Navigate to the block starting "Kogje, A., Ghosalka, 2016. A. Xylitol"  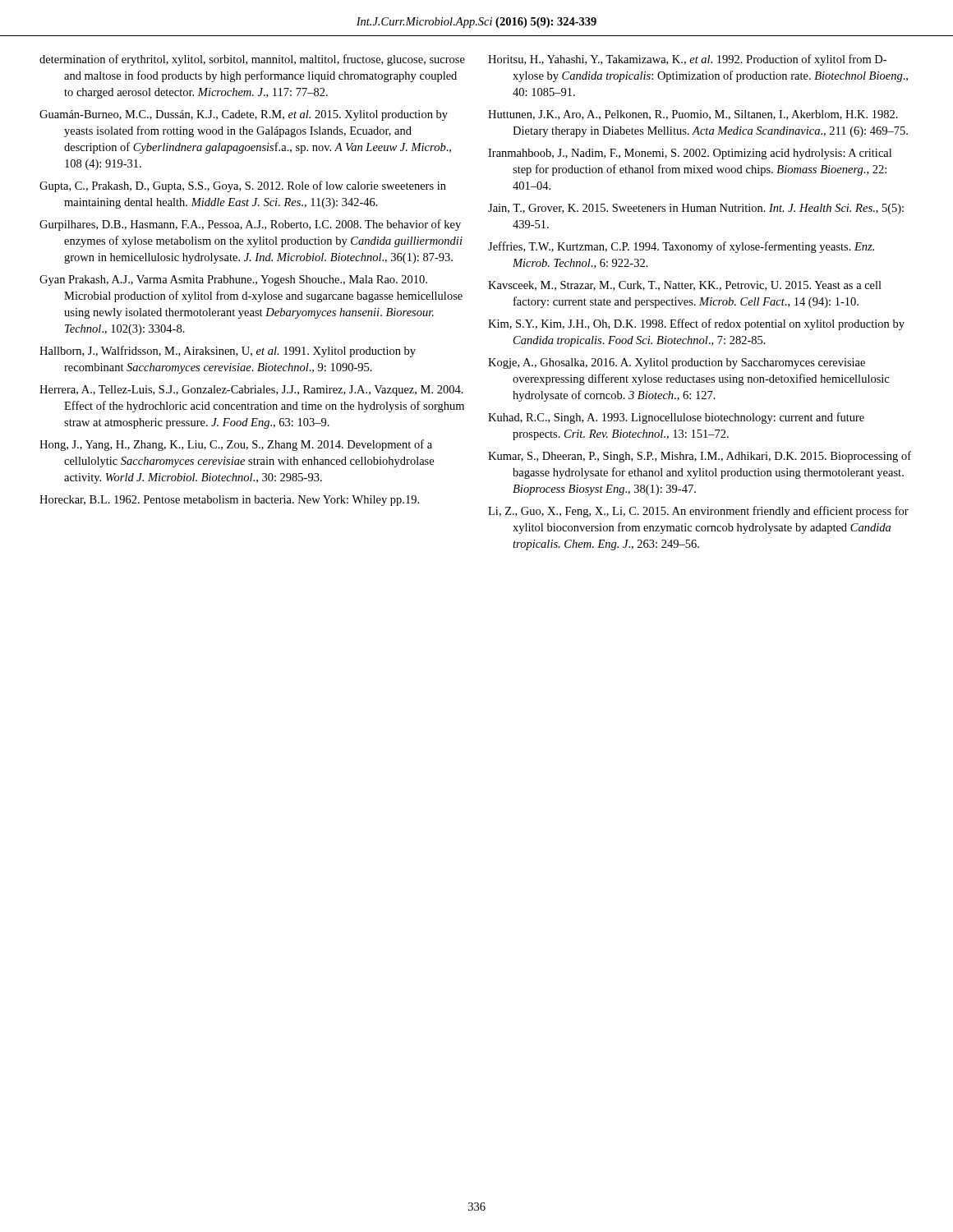[x=689, y=379]
